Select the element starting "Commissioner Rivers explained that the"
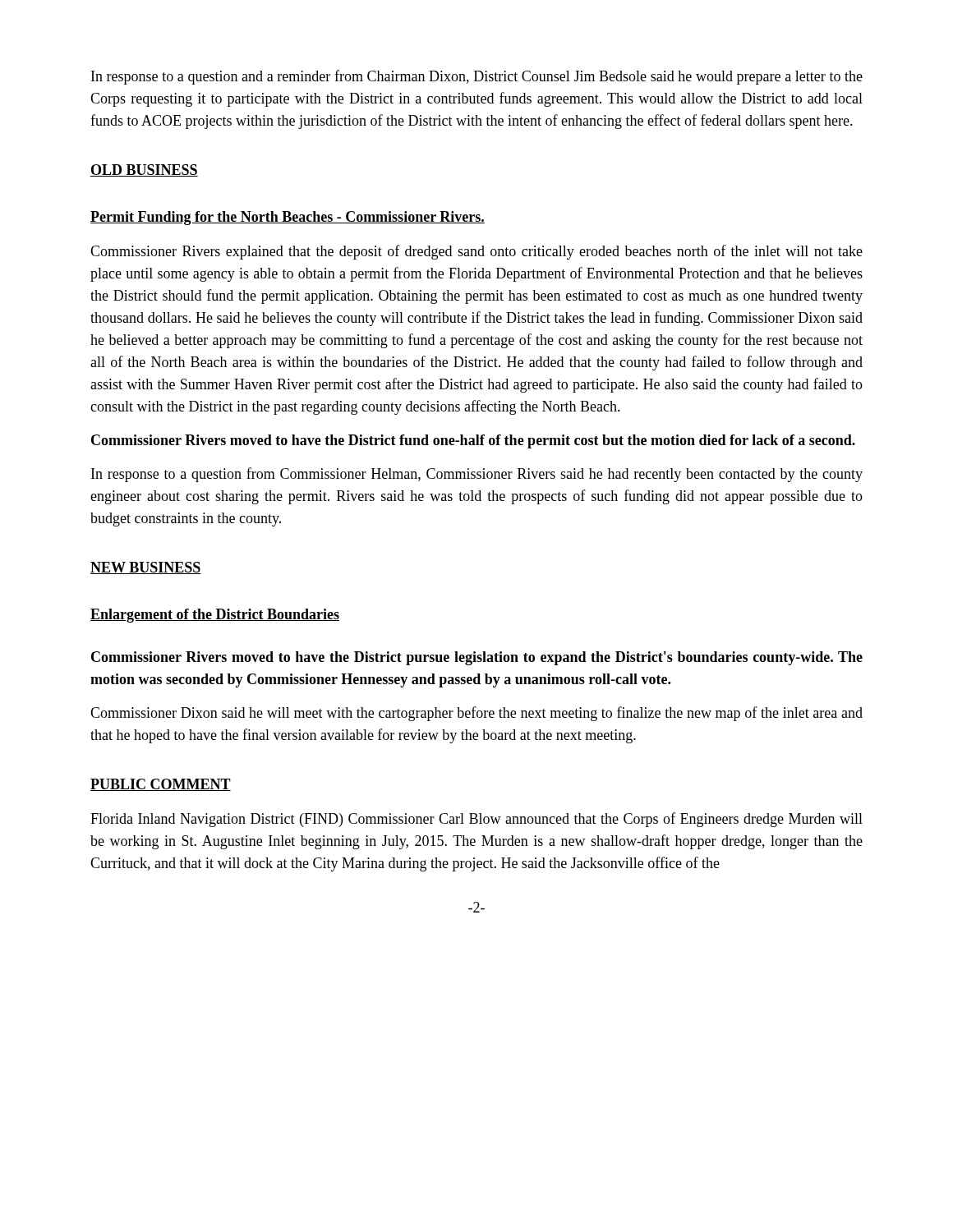The image size is (953, 1232). tap(476, 329)
